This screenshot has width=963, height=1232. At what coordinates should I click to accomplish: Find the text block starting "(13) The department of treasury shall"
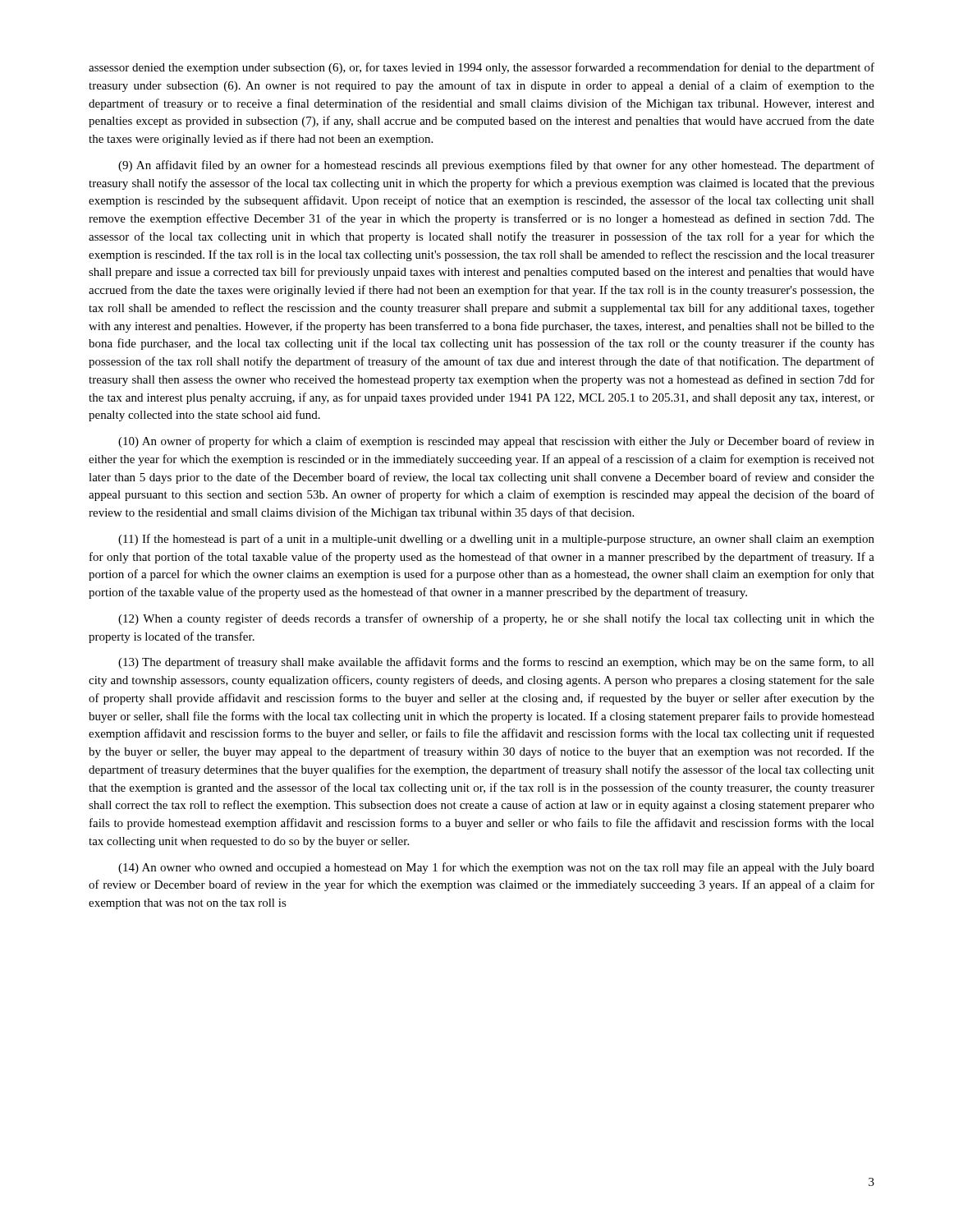(482, 752)
